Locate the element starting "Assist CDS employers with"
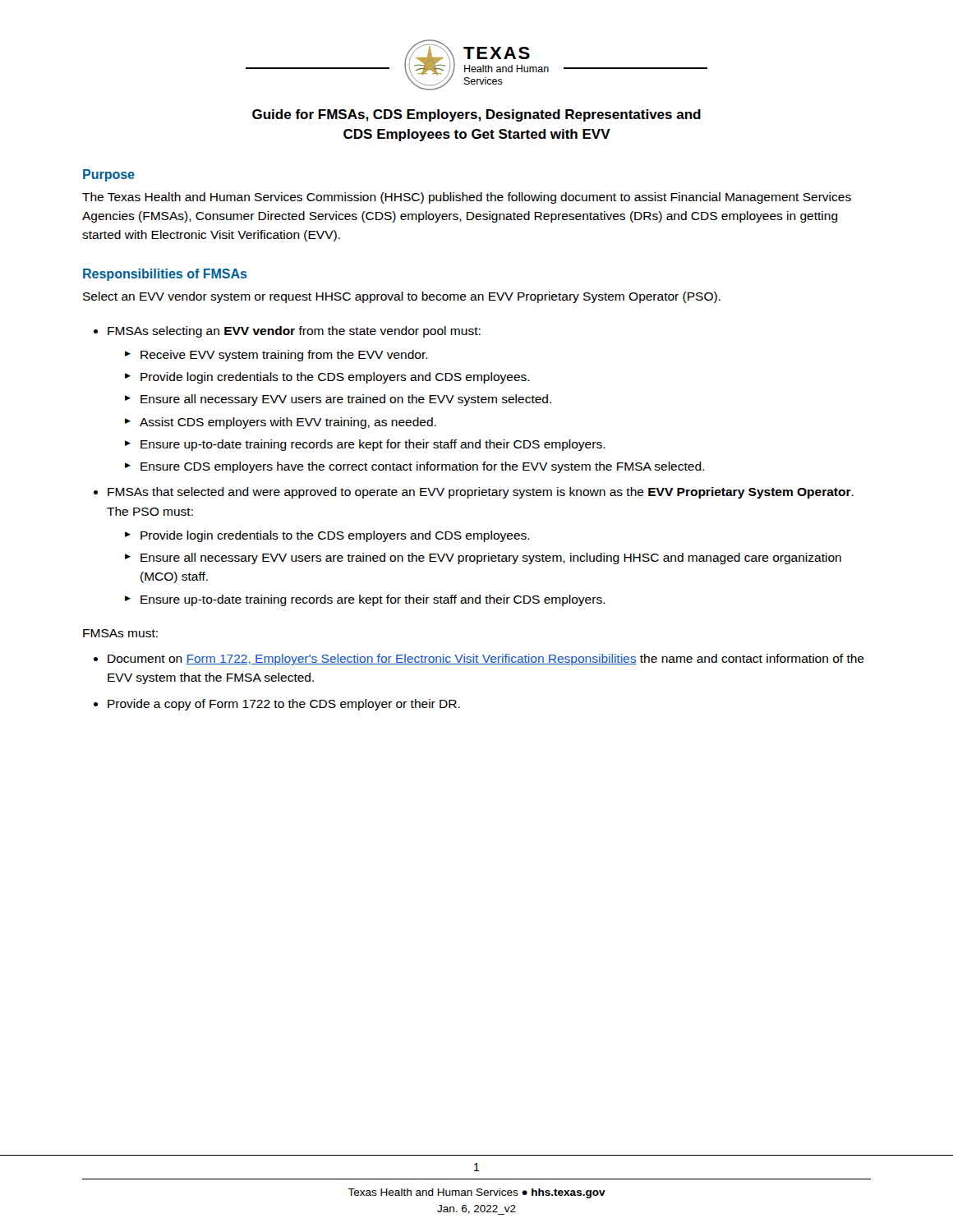953x1232 pixels. point(288,421)
